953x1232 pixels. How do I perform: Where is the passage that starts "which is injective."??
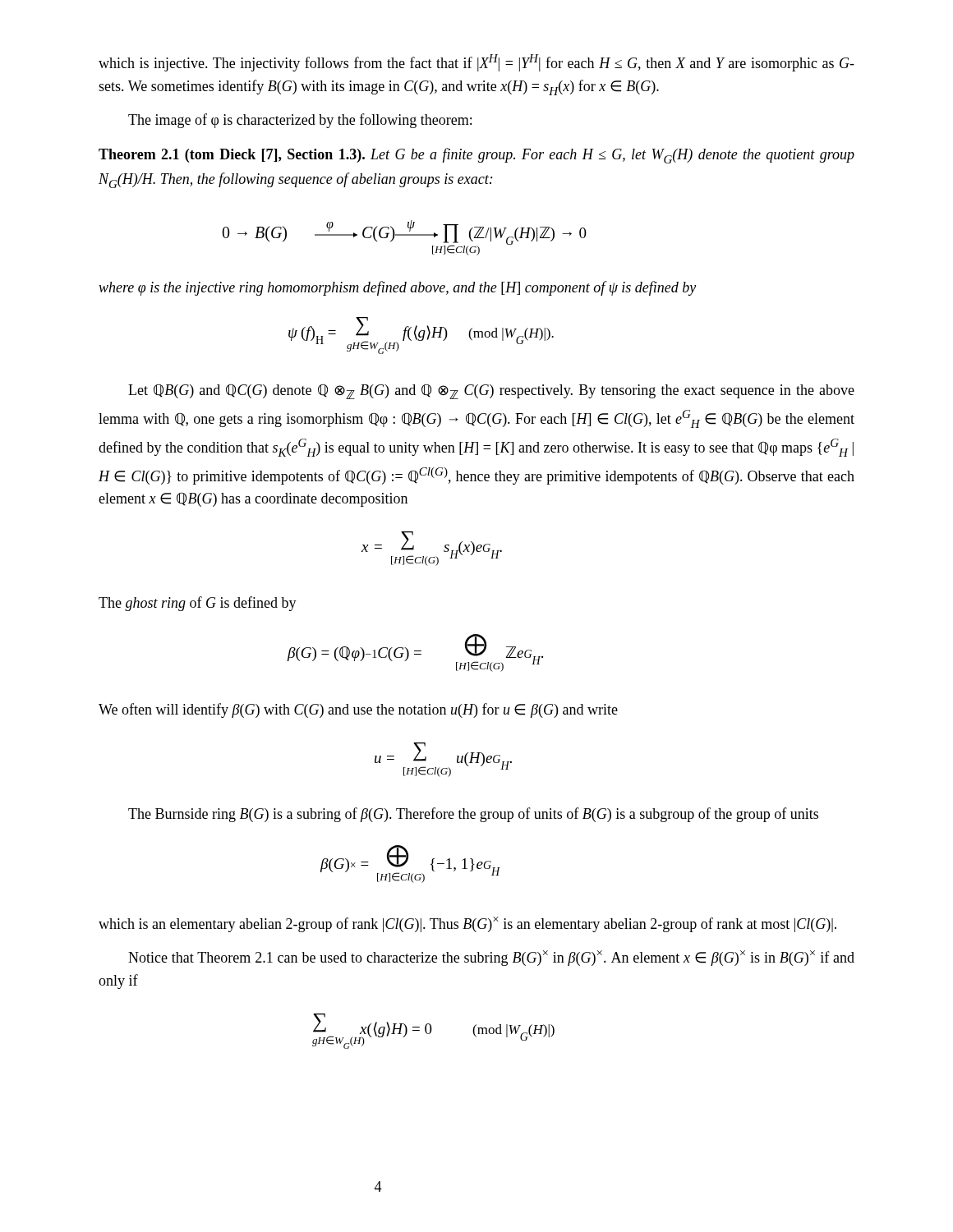tap(476, 75)
